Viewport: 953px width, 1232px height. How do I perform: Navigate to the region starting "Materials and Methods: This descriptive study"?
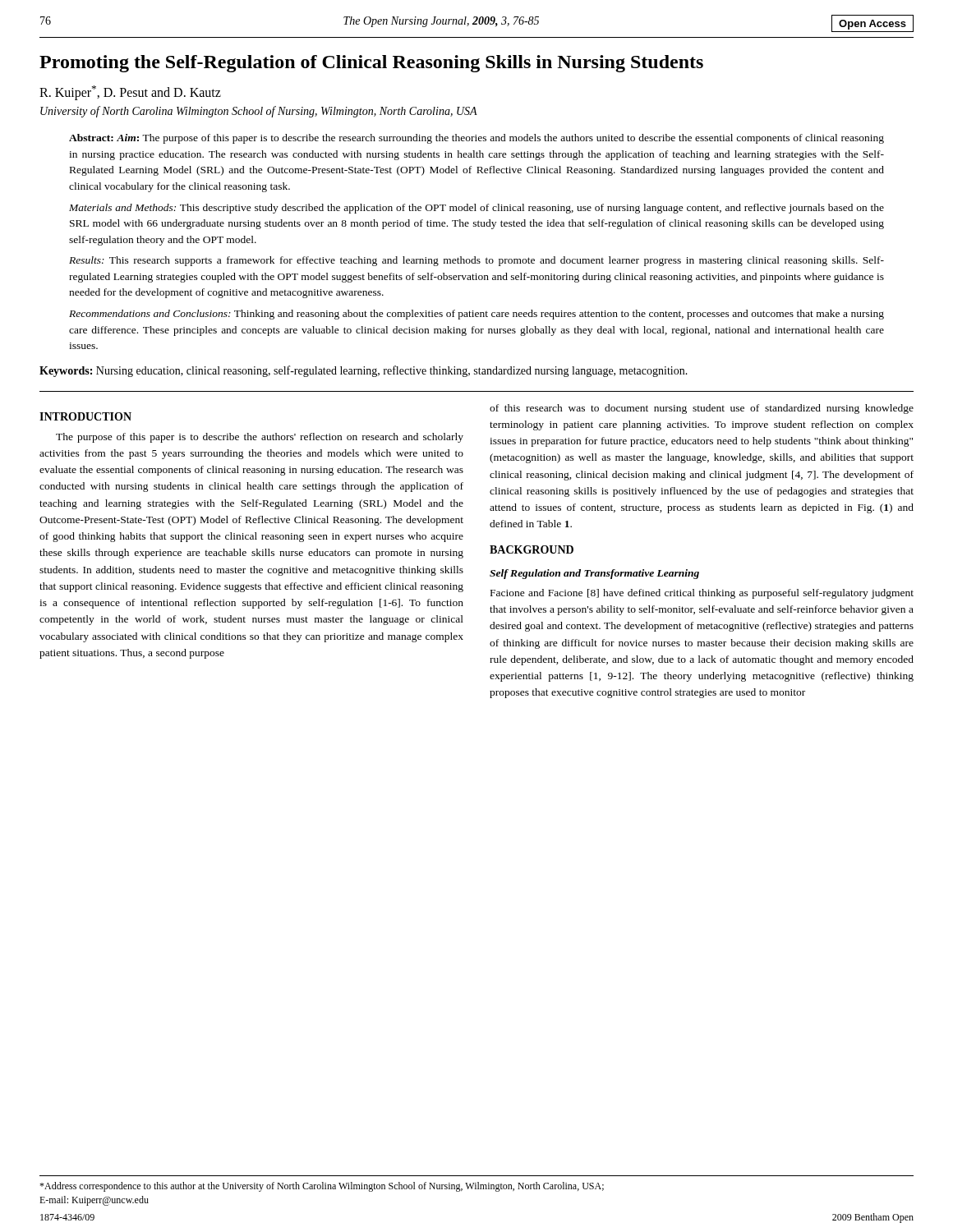click(x=476, y=223)
